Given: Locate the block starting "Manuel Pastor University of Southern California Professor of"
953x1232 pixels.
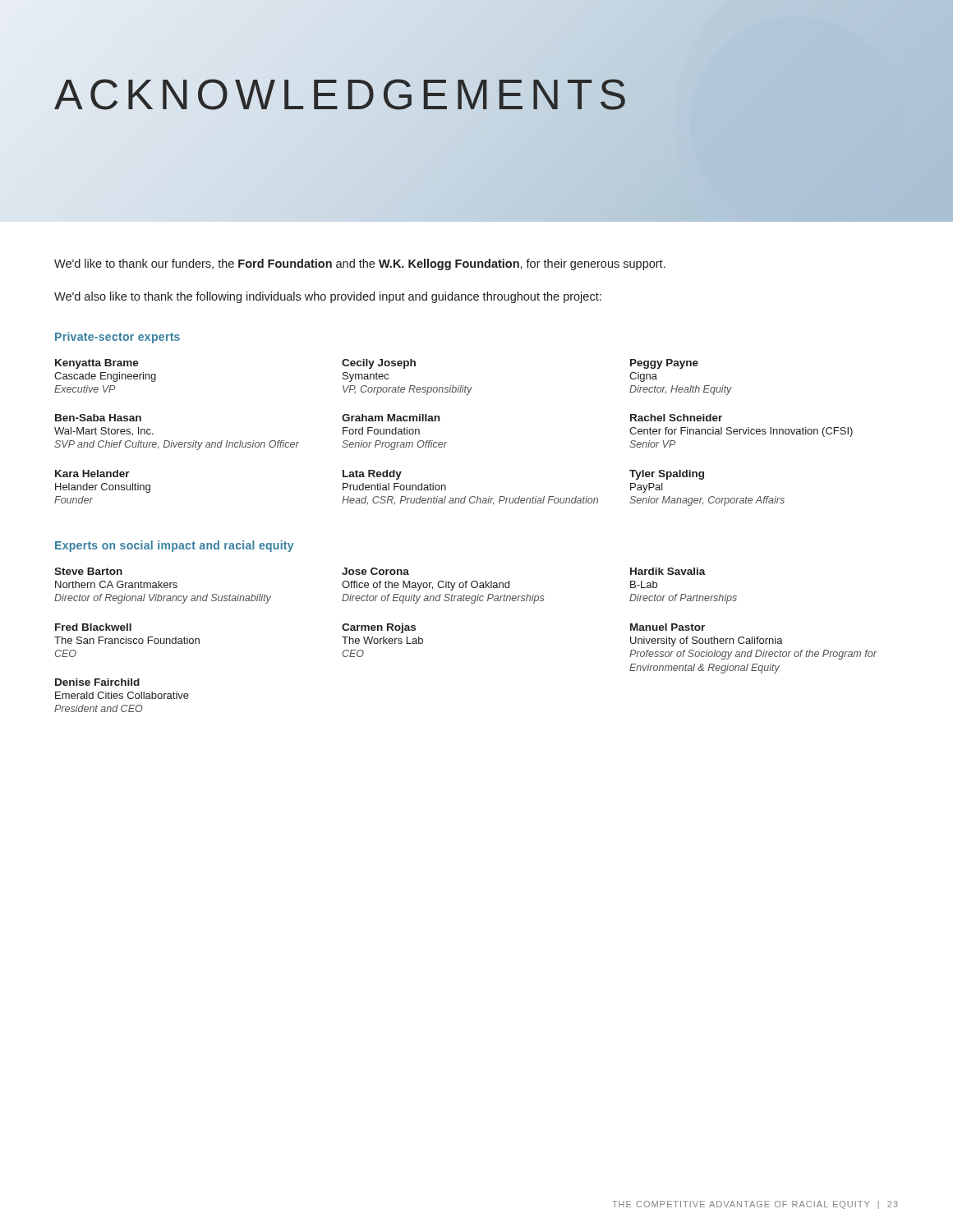Looking at the screenshot, I should [761, 648].
